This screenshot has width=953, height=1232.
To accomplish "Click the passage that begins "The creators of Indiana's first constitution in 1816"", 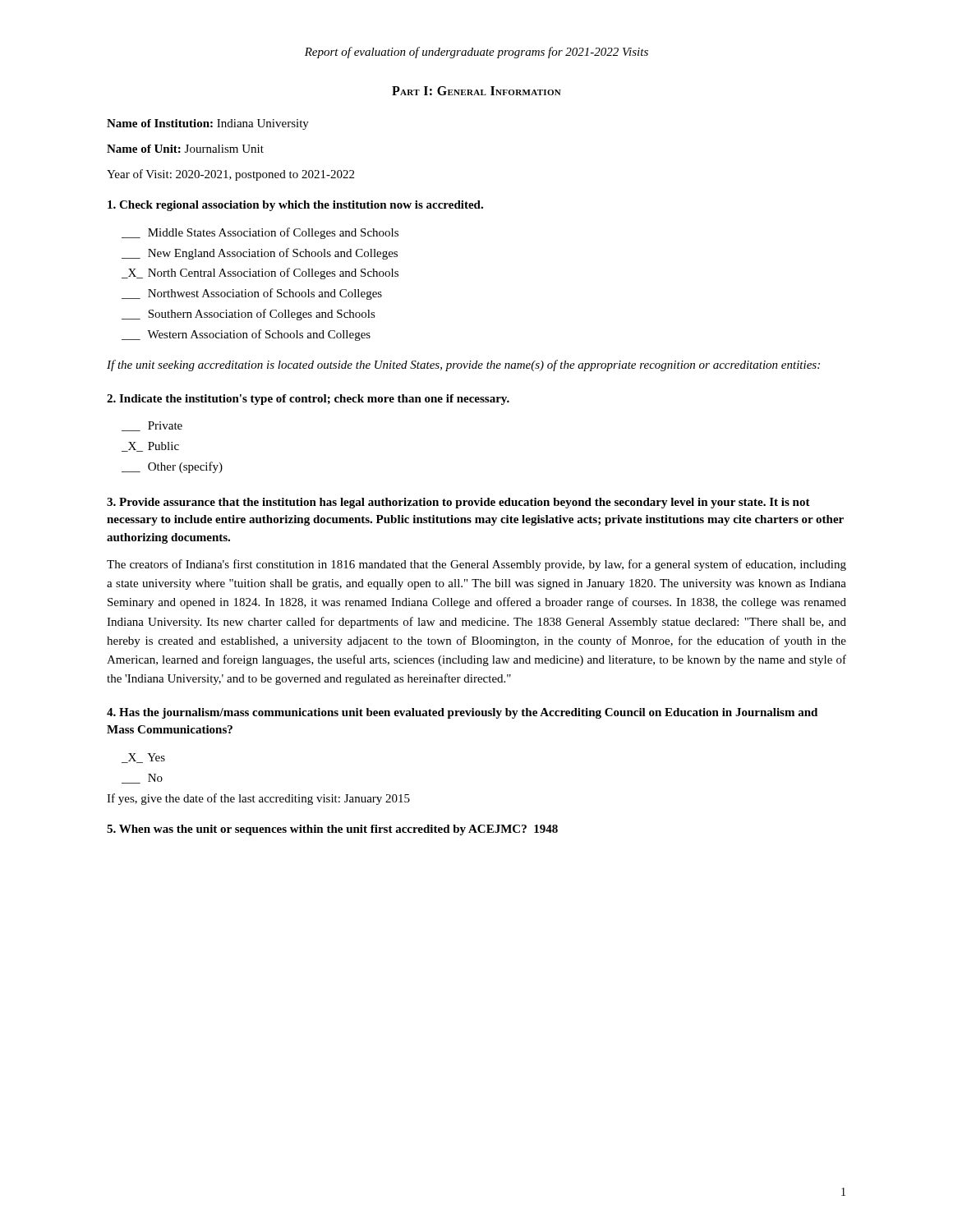I will coord(476,621).
